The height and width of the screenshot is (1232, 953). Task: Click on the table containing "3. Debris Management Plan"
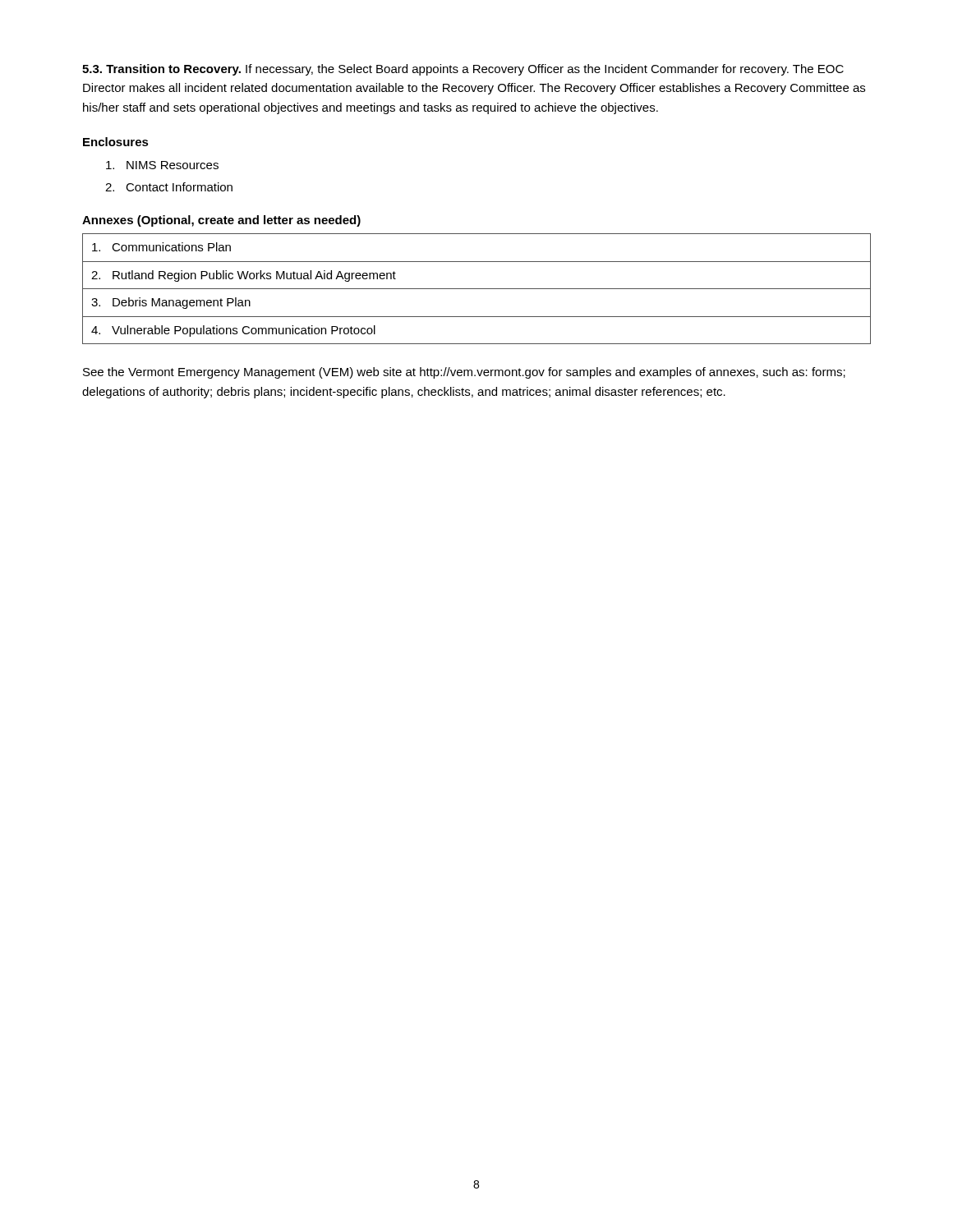[x=476, y=289]
